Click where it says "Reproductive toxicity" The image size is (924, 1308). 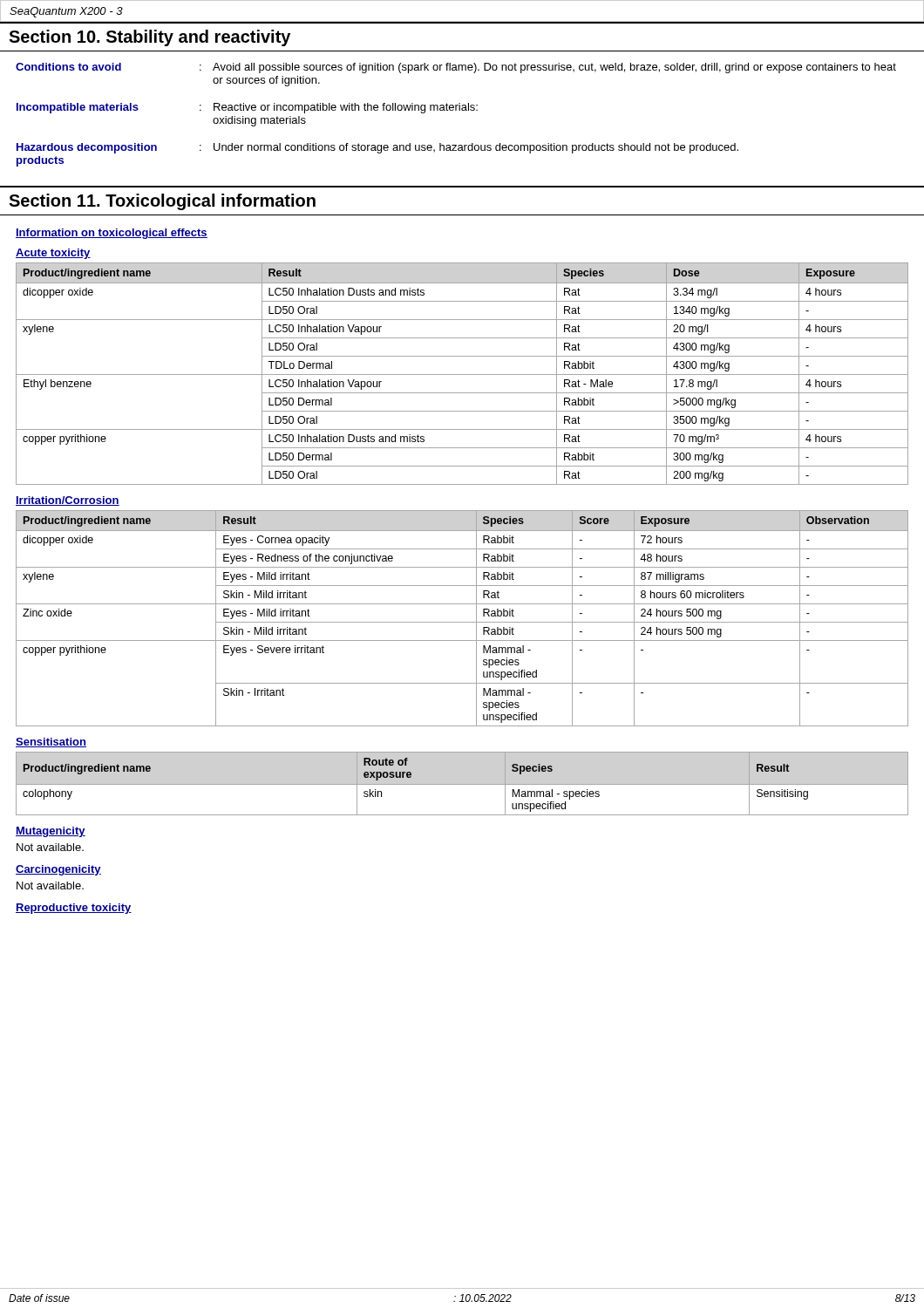(x=73, y=907)
